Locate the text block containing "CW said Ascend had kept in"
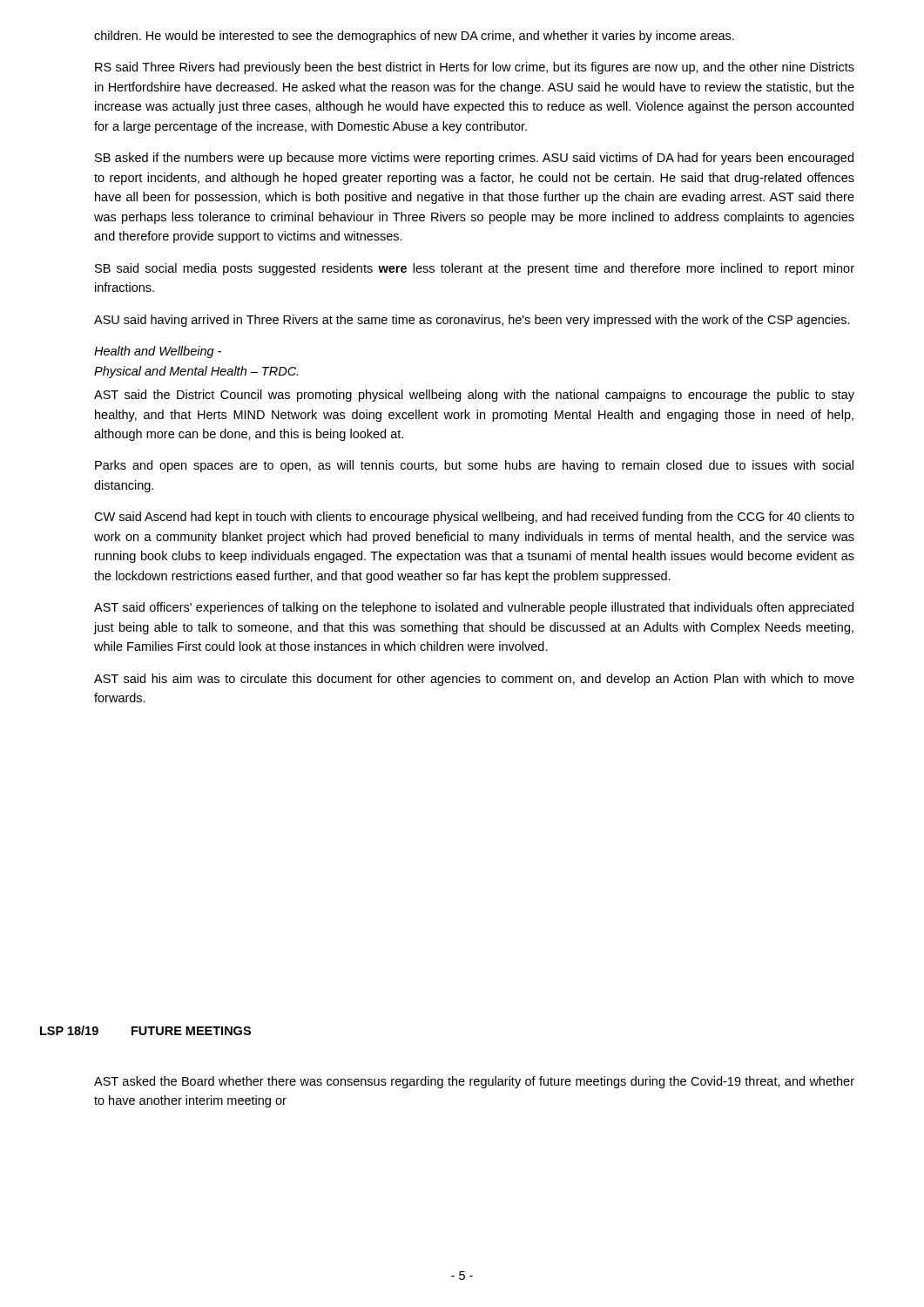924x1307 pixels. point(474,546)
